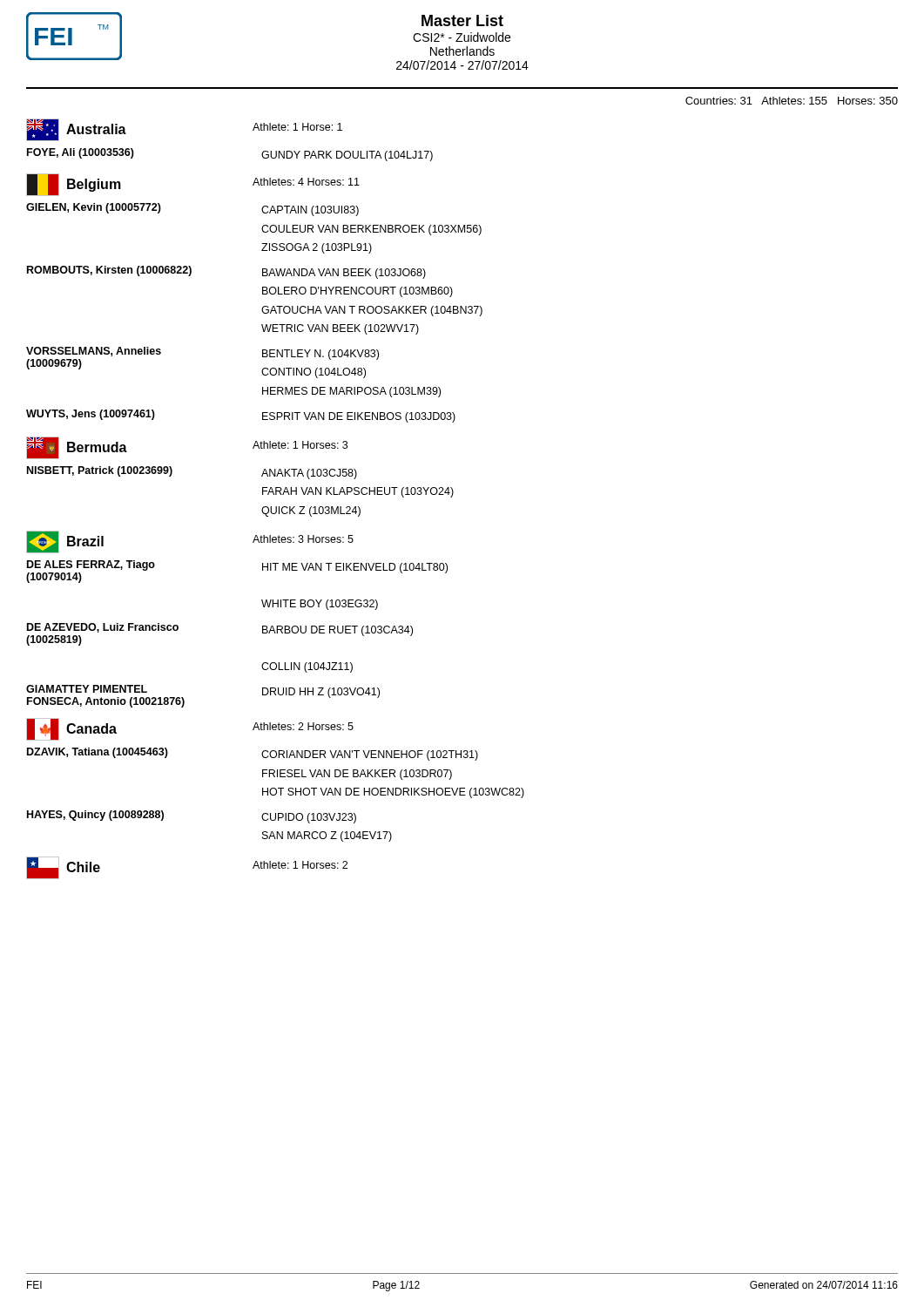Select the passage starting "NISBETT, Patrick (10023699)"

(x=99, y=471)
